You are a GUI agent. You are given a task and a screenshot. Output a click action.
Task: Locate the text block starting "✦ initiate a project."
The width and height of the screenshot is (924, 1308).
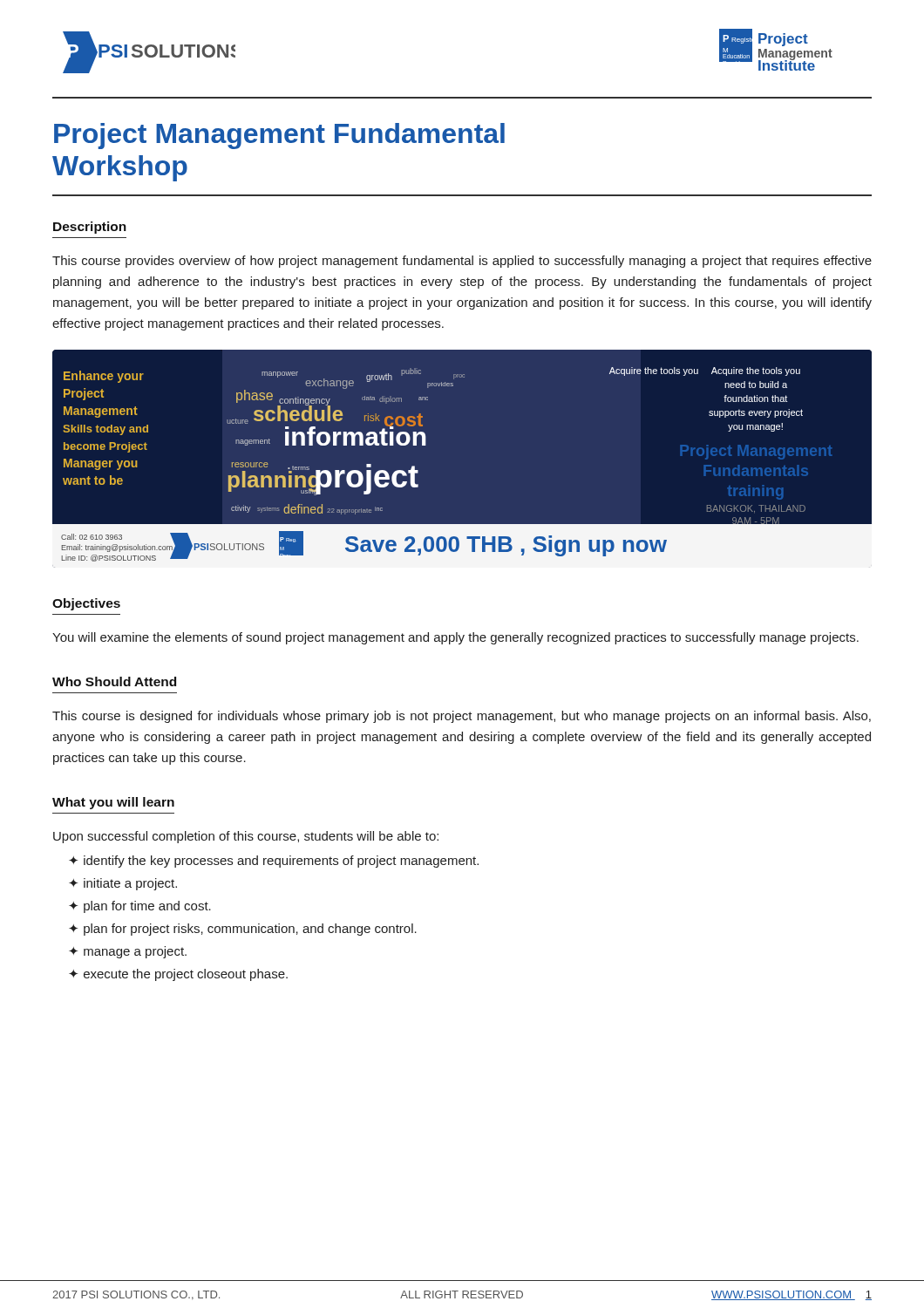point(123,883)
